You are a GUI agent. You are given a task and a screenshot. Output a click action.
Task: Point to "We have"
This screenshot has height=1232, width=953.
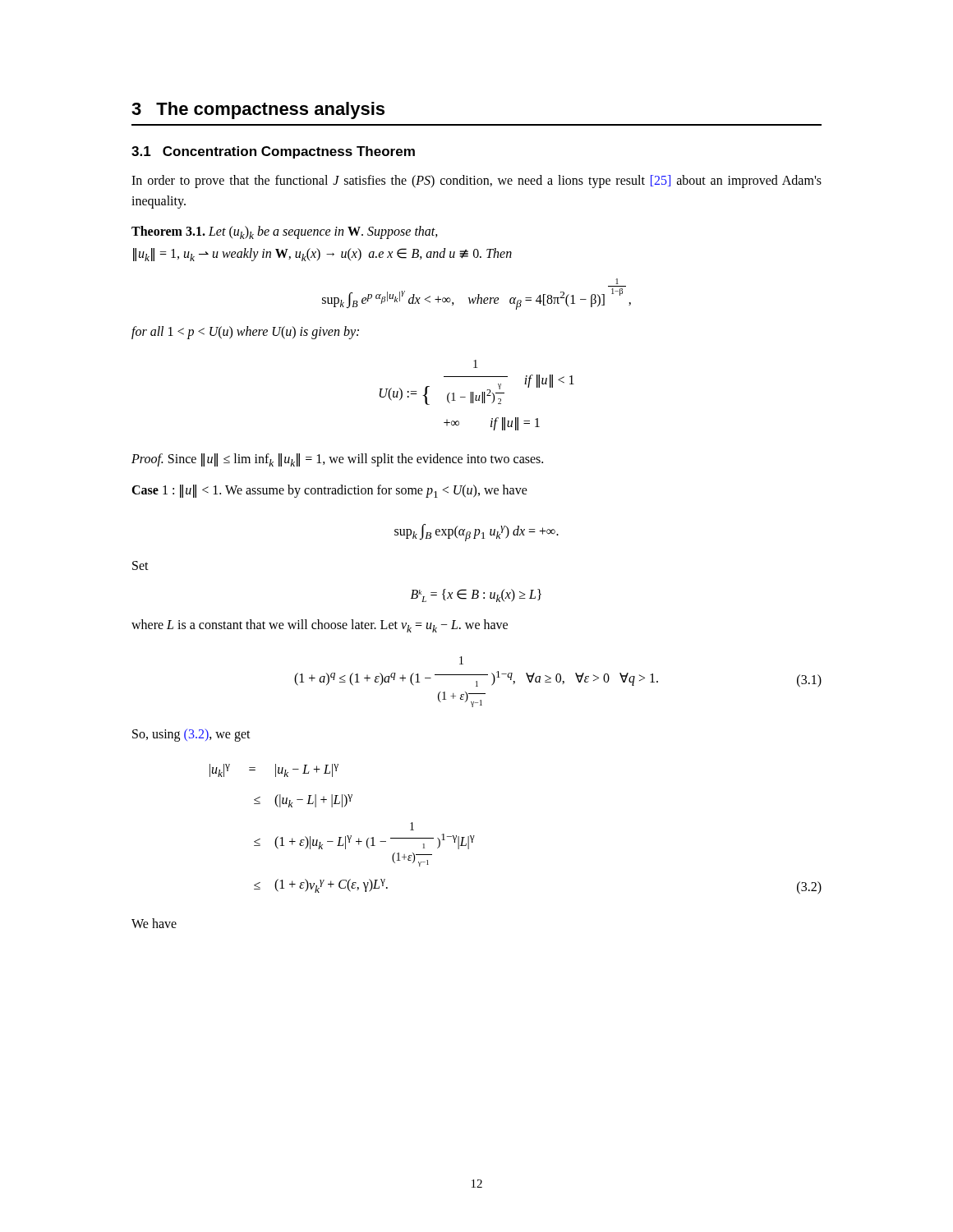(x=154, y=923)
